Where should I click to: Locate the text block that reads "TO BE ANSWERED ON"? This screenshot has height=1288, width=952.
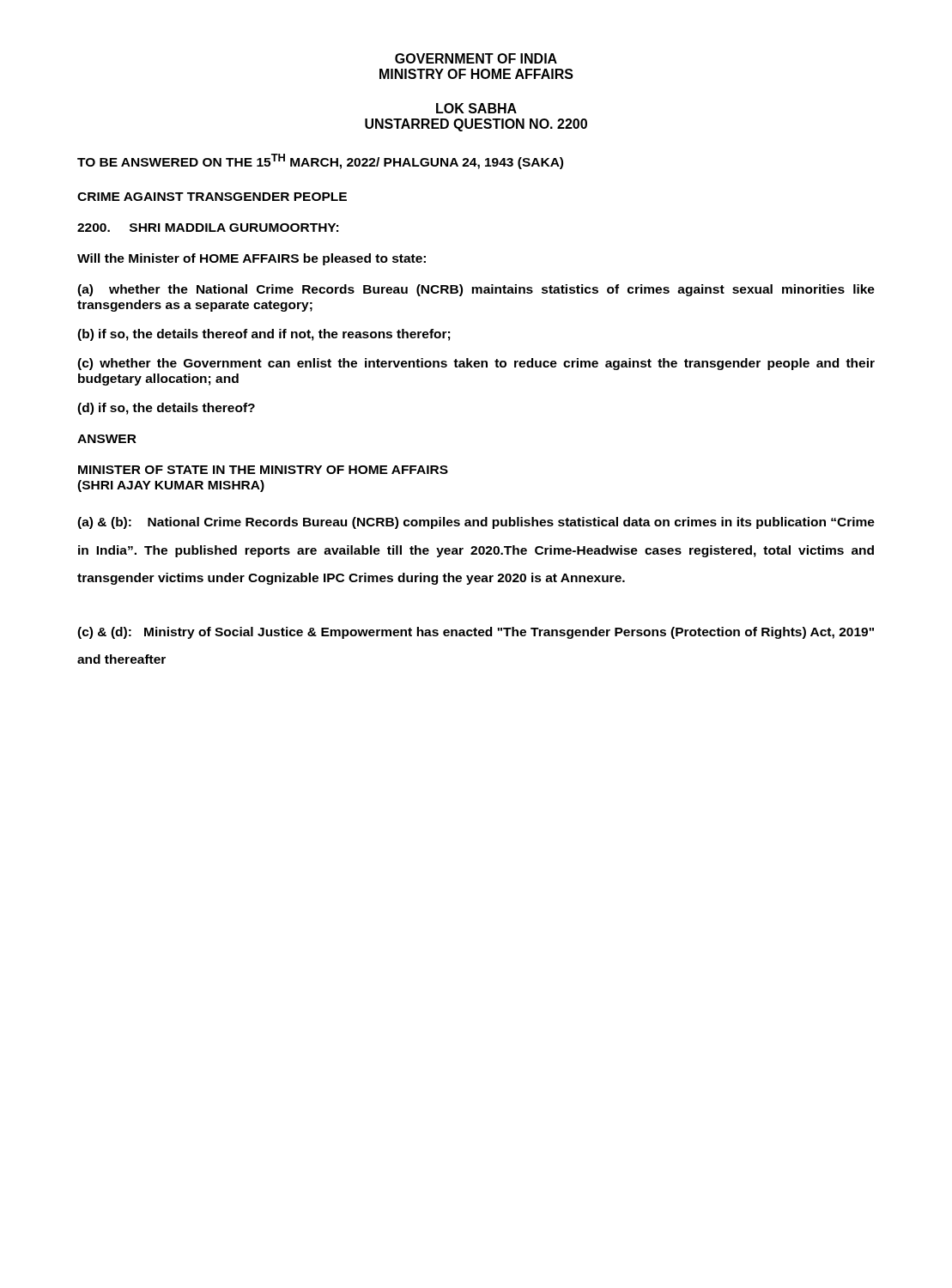[x=321, y=160]
